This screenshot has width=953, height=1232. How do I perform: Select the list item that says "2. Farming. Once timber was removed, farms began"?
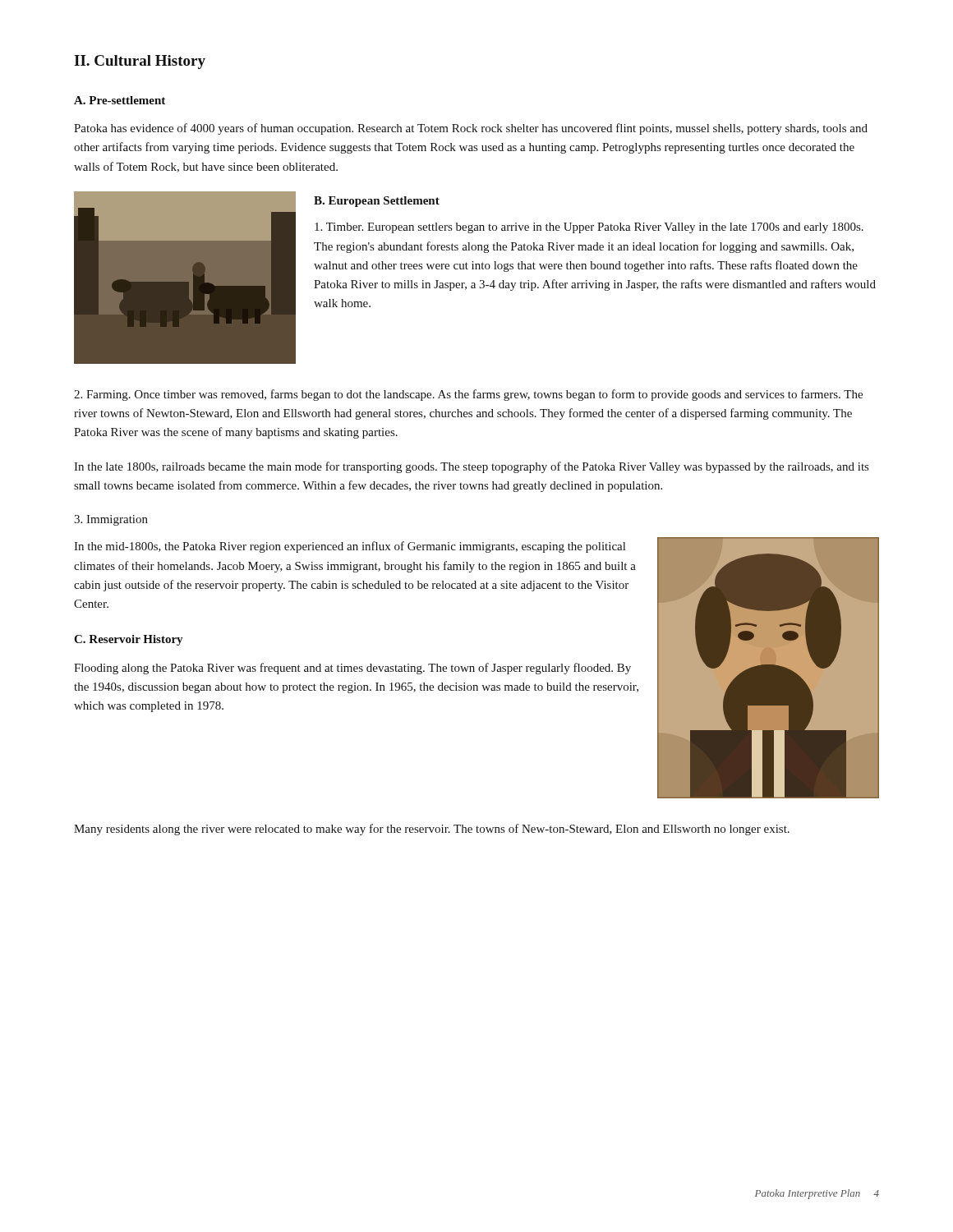[469, 413]
